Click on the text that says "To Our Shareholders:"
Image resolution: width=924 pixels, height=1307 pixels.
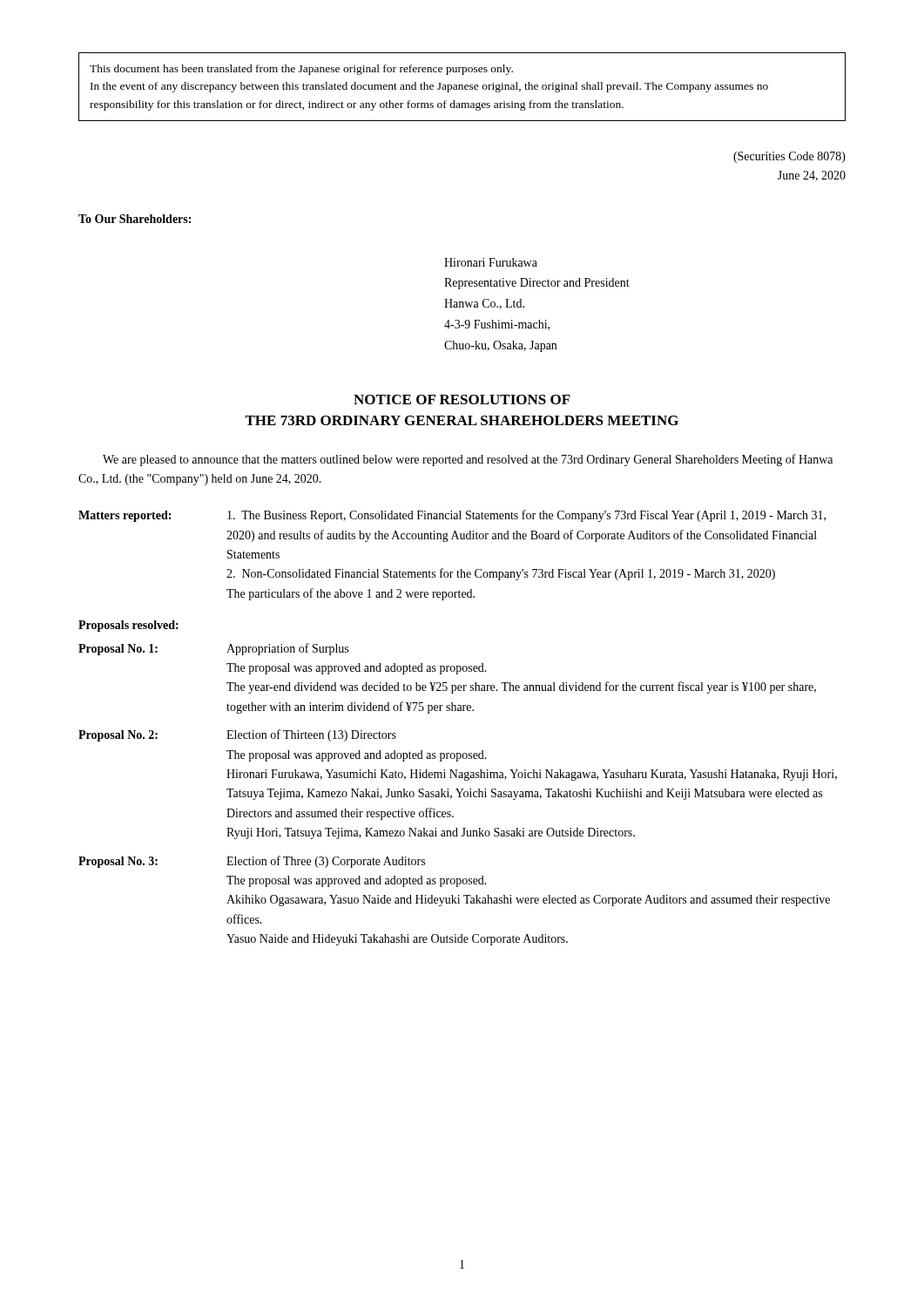coord(135,219)
